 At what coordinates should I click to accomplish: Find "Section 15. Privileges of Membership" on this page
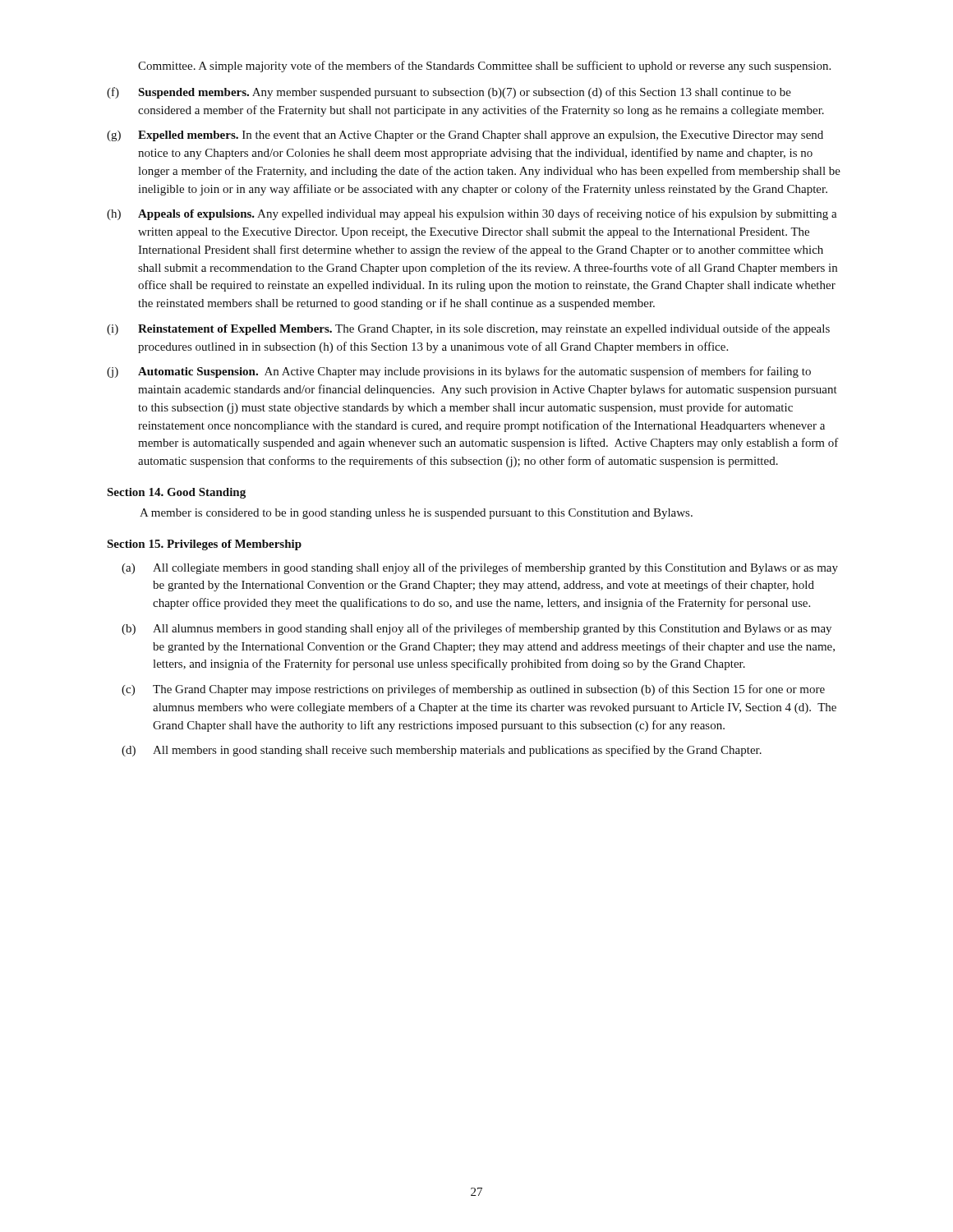pos(204,543)
